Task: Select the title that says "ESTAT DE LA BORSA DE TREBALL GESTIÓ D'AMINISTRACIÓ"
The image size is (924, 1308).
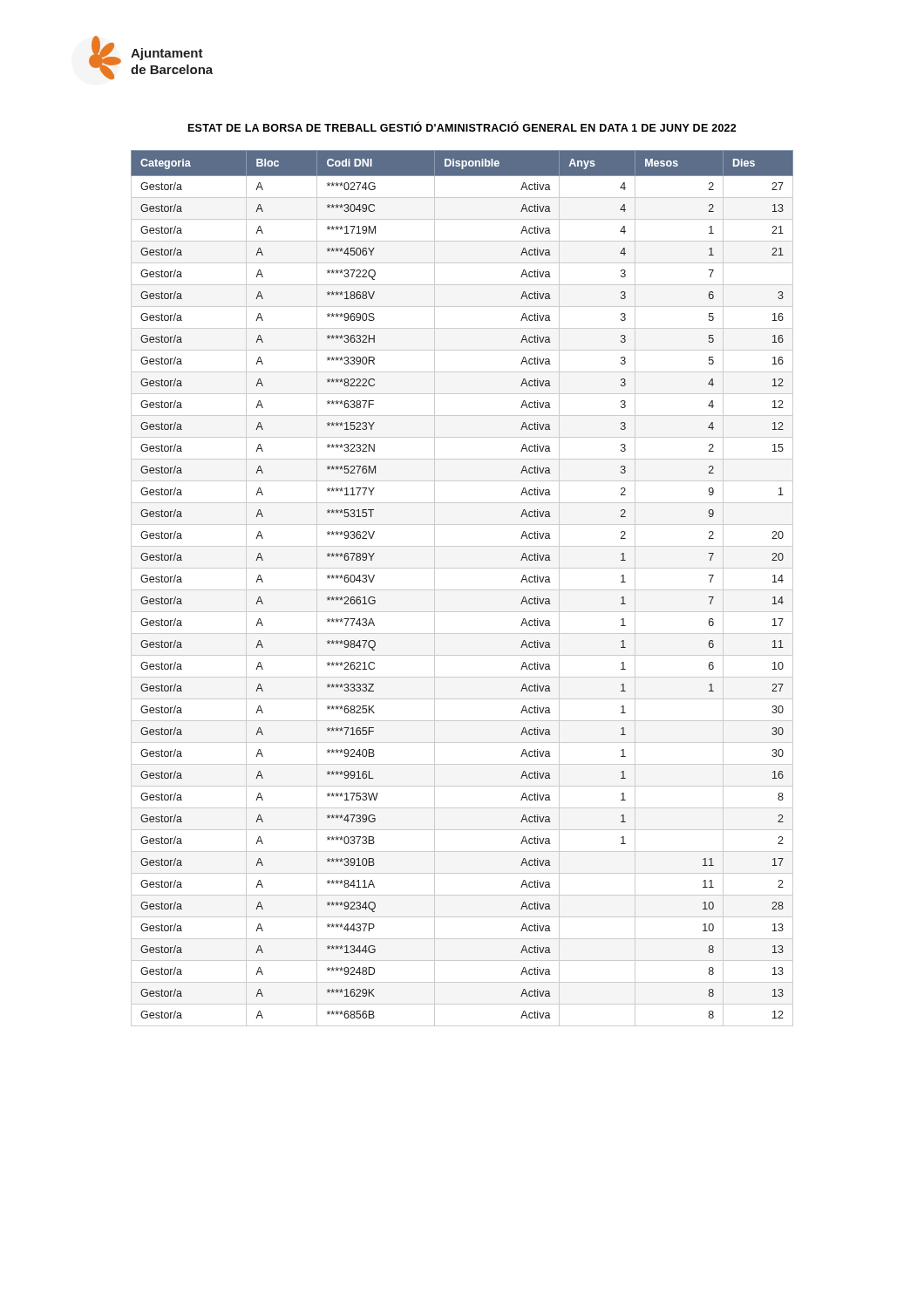Action: tap(462, 128)
